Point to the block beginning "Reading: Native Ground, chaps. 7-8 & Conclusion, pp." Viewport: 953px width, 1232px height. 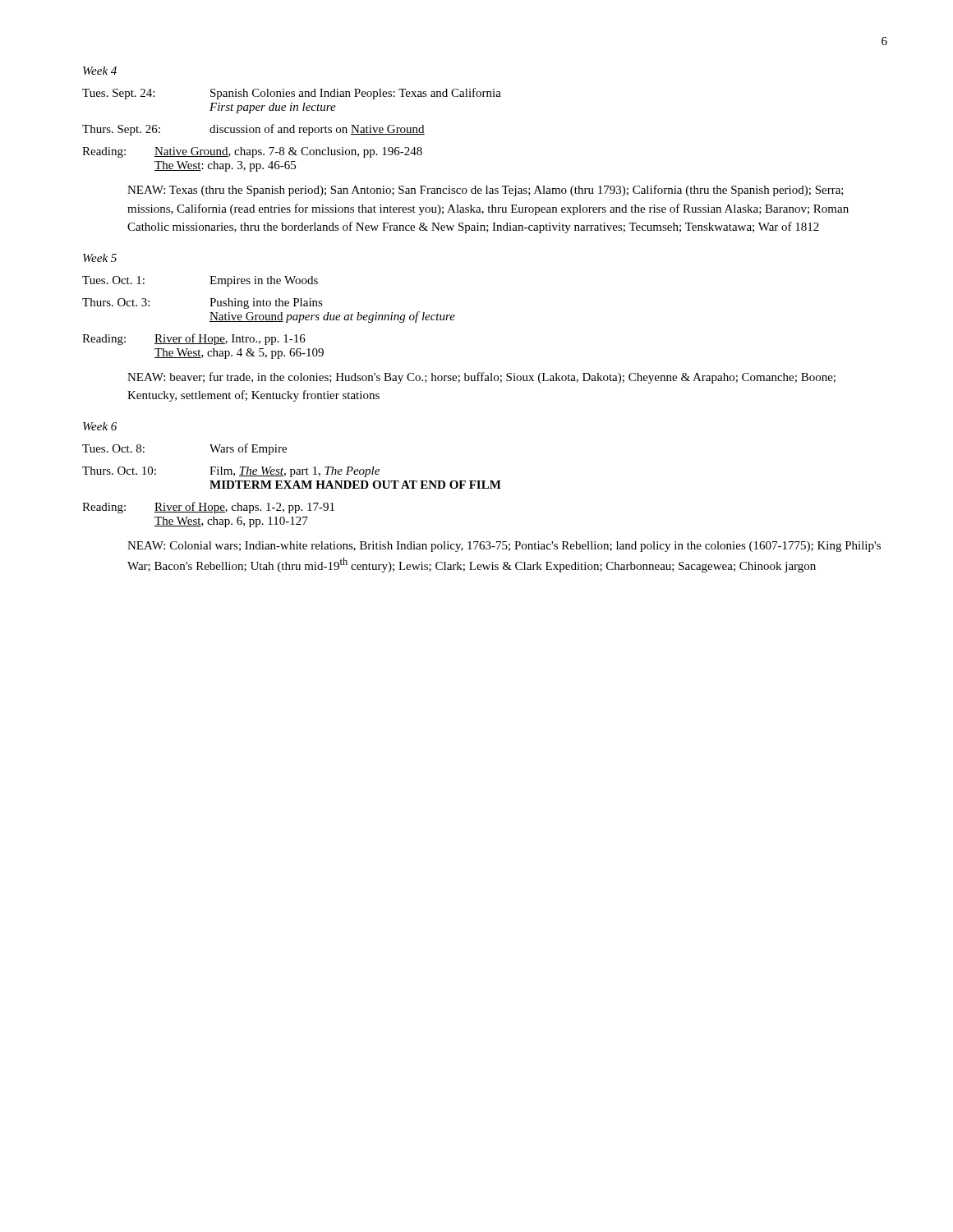(252, 152)
